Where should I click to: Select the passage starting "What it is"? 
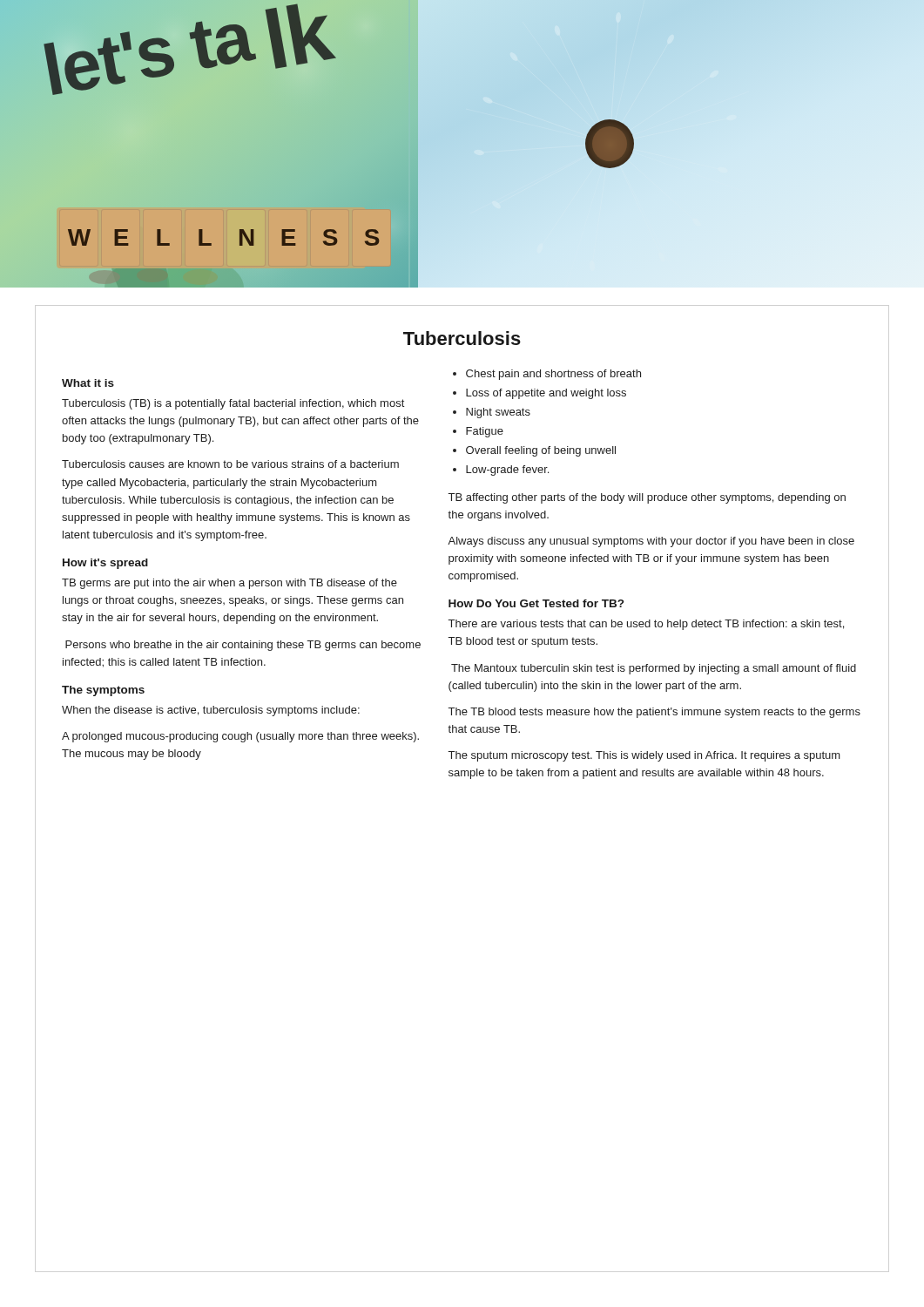(x=88, y=383)
